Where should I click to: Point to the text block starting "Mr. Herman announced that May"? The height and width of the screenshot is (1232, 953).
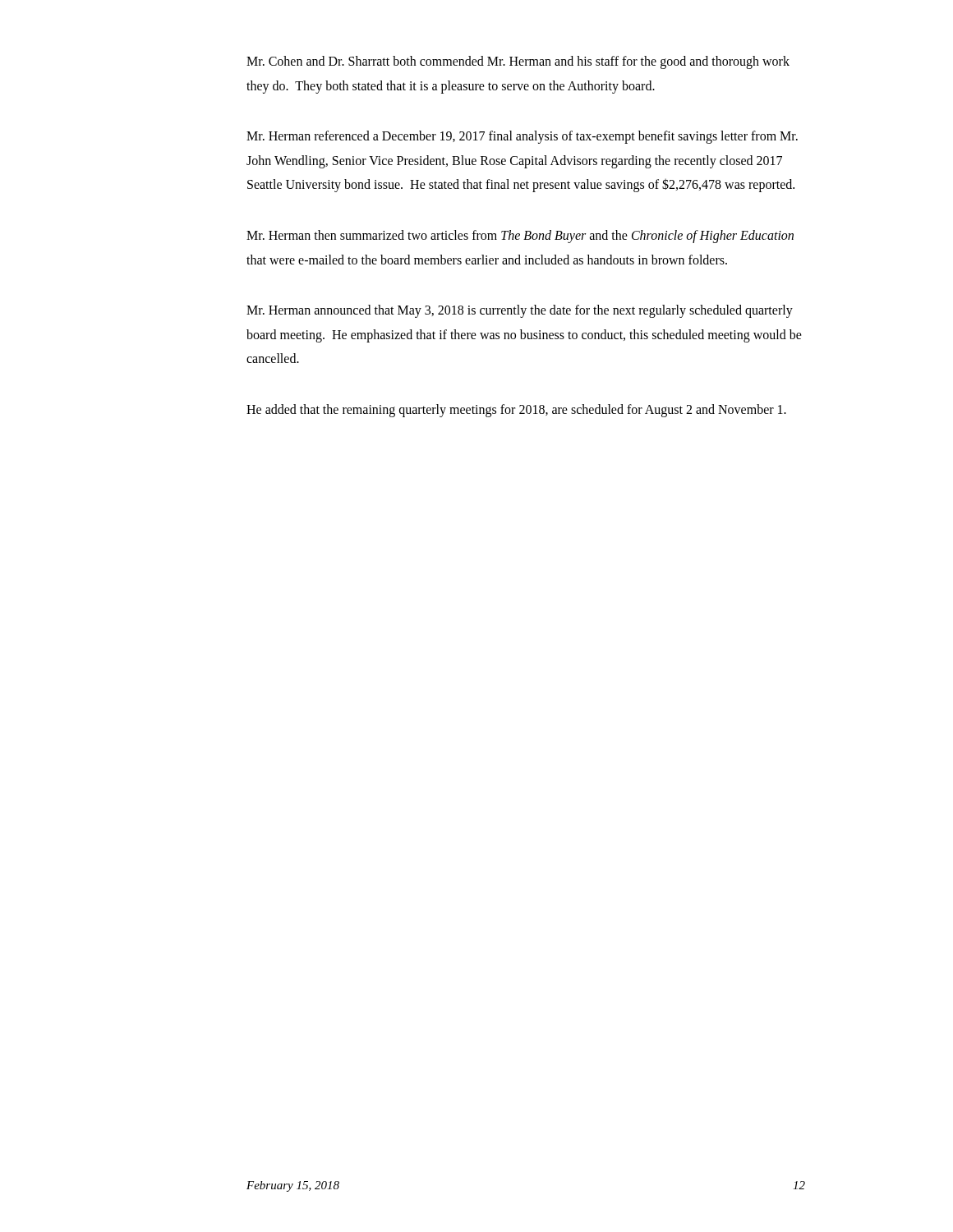pyautogui.click(x=524, y=334)
